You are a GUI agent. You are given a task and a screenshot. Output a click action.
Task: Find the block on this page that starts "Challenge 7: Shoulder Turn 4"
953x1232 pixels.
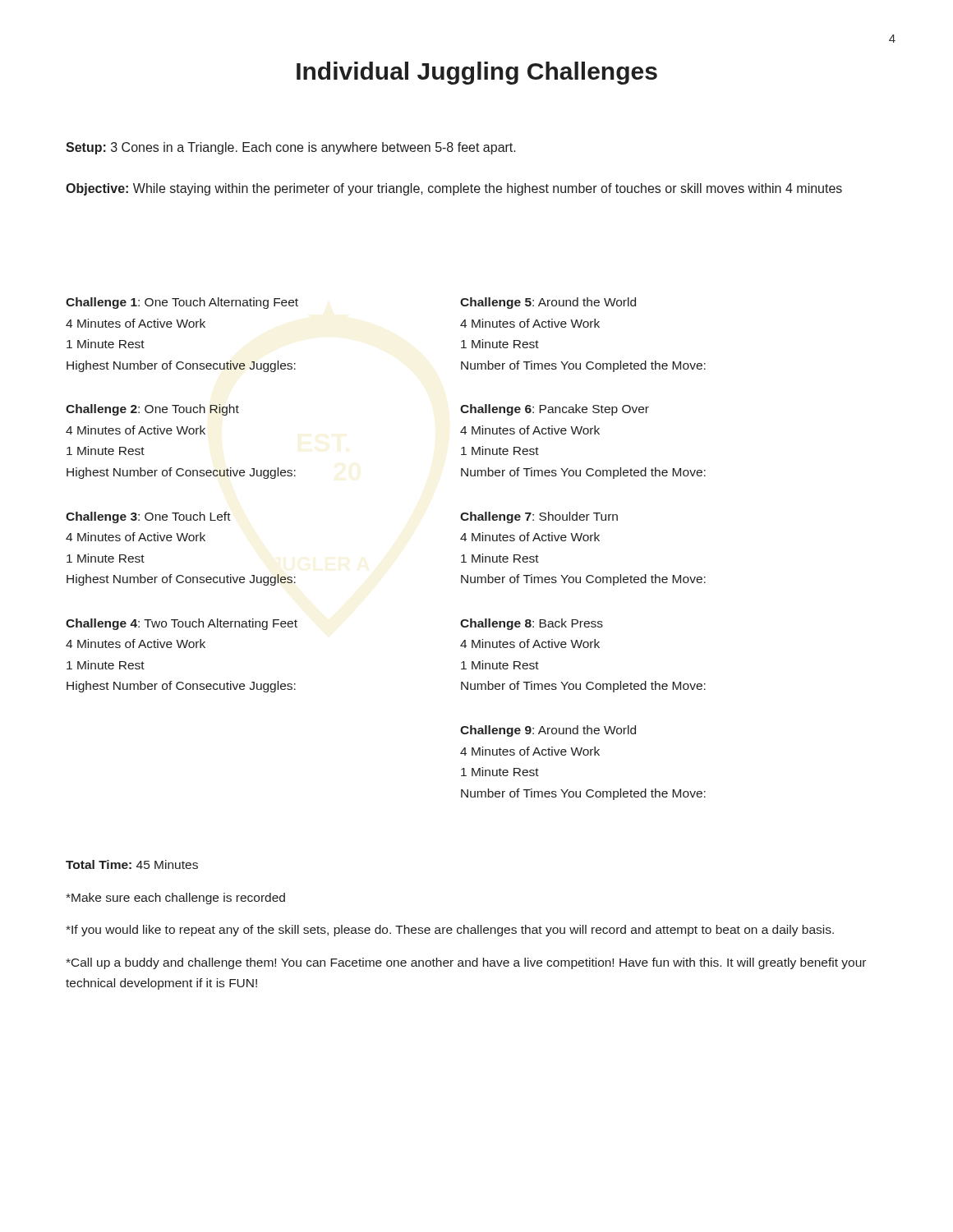[539, 517]
